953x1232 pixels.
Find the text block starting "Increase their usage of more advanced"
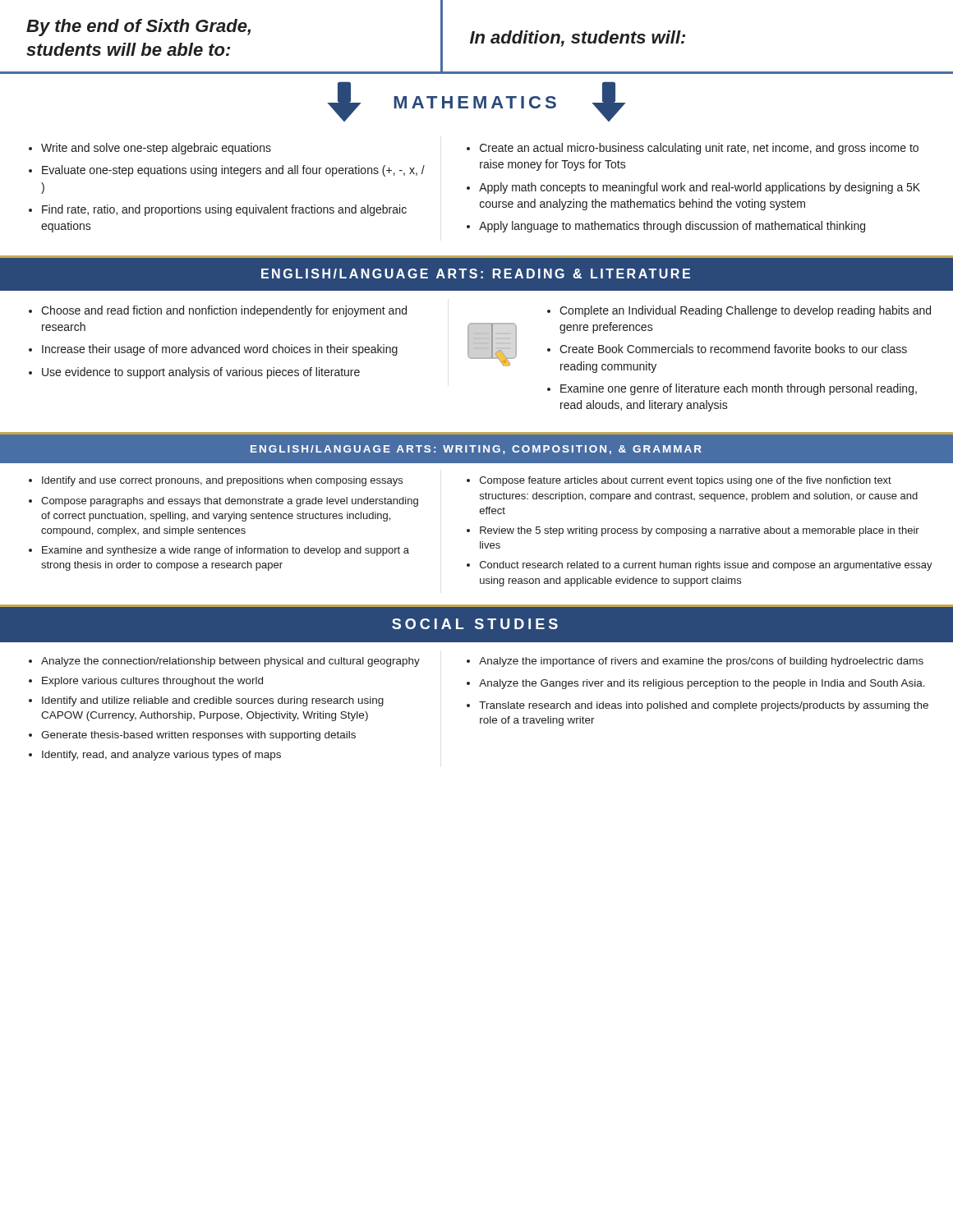click(219, 349)
